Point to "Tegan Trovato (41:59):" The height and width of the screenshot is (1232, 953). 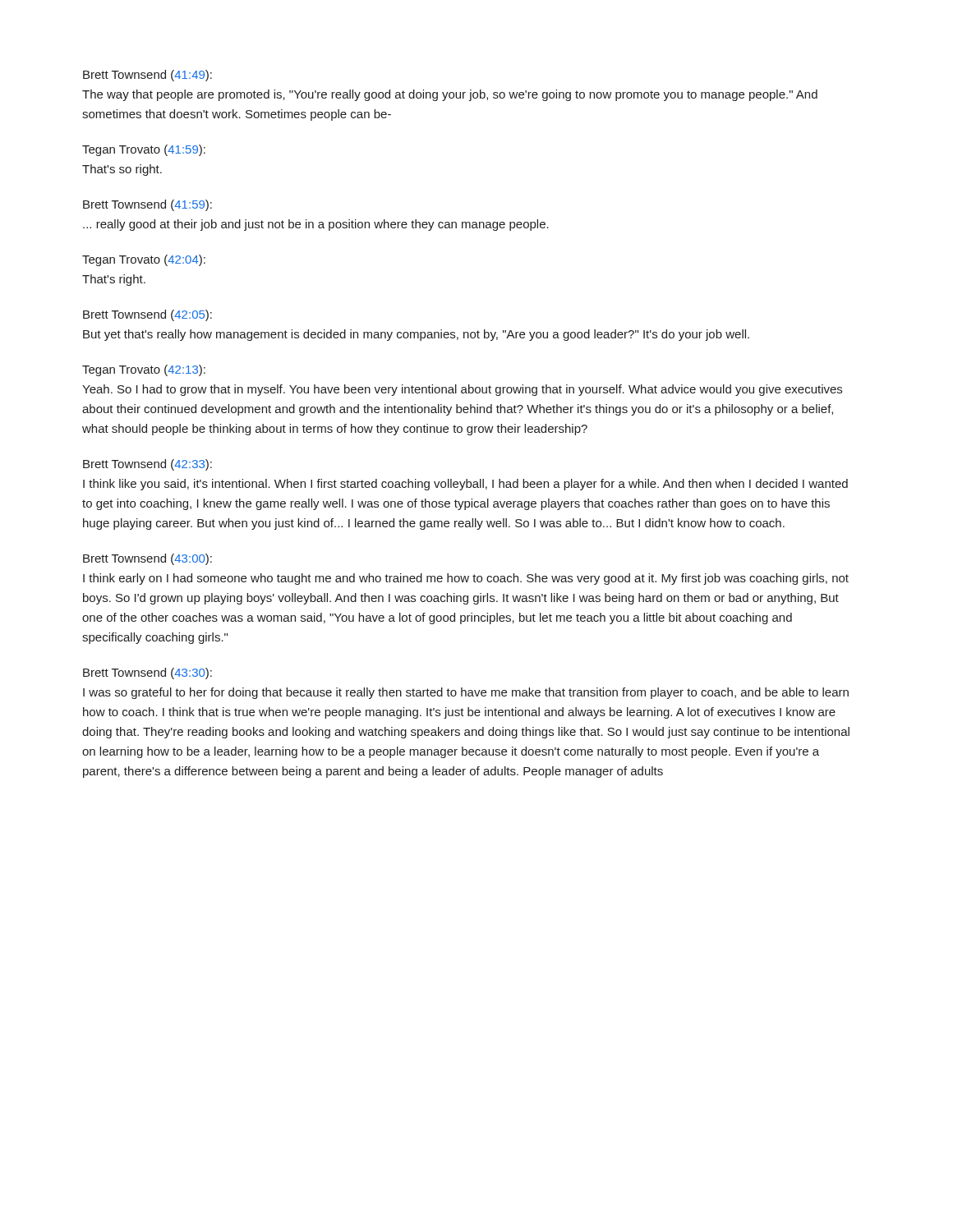[144, 149]
